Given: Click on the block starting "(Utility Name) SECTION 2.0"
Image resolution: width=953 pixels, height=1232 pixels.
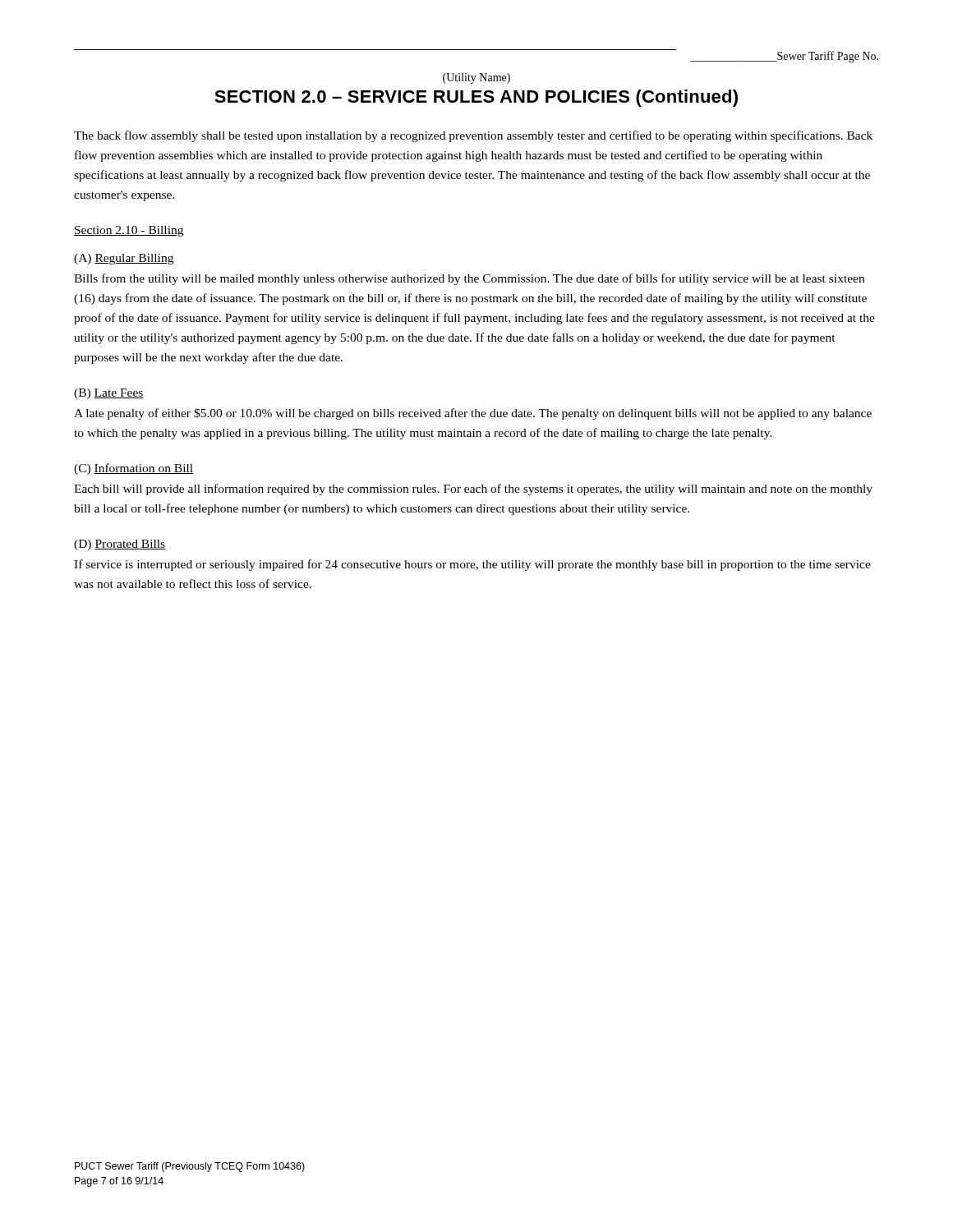Looking at the screenshot, I should pyautogui.click(x=476, y=90).
